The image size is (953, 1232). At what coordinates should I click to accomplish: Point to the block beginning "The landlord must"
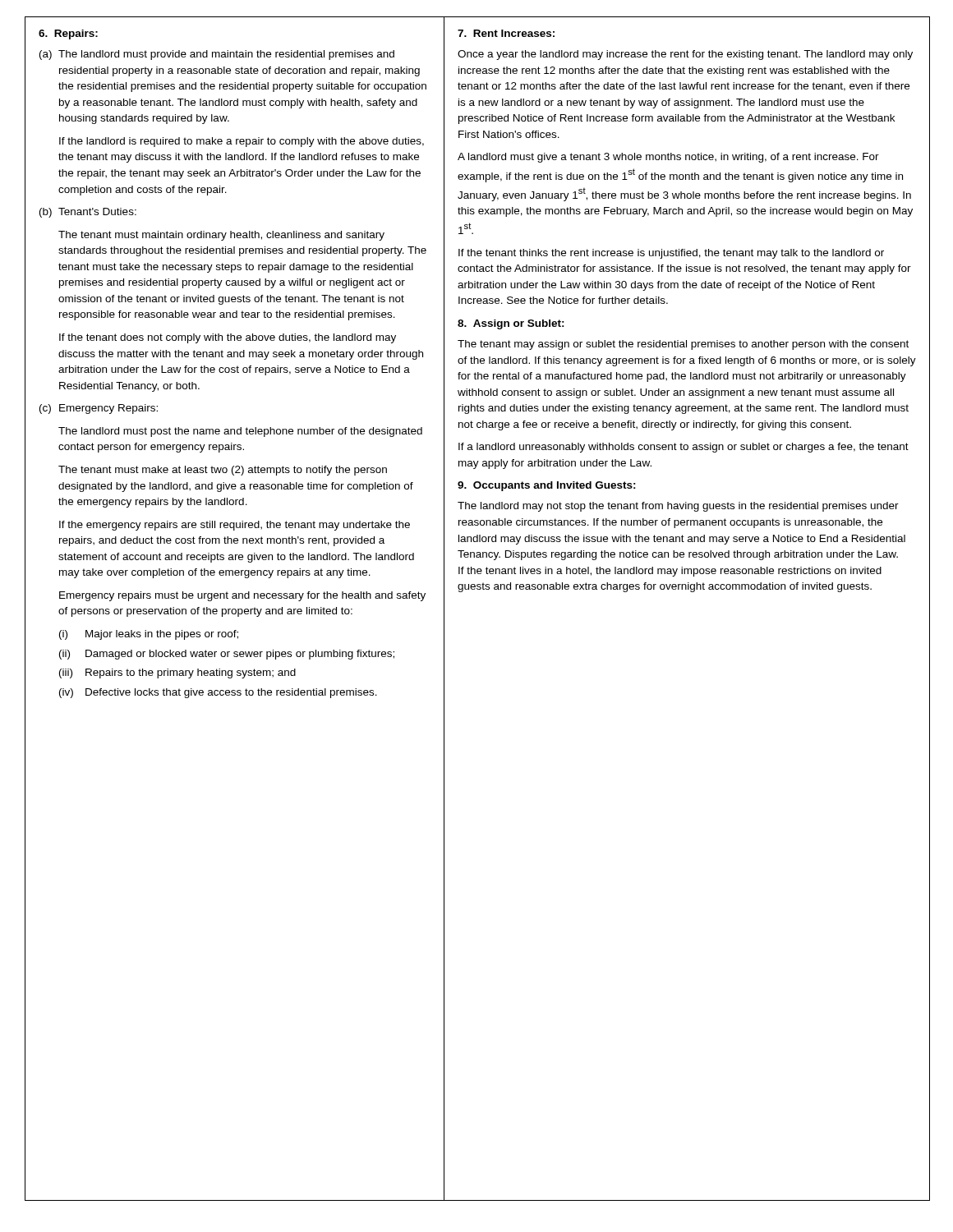point(241,439)
